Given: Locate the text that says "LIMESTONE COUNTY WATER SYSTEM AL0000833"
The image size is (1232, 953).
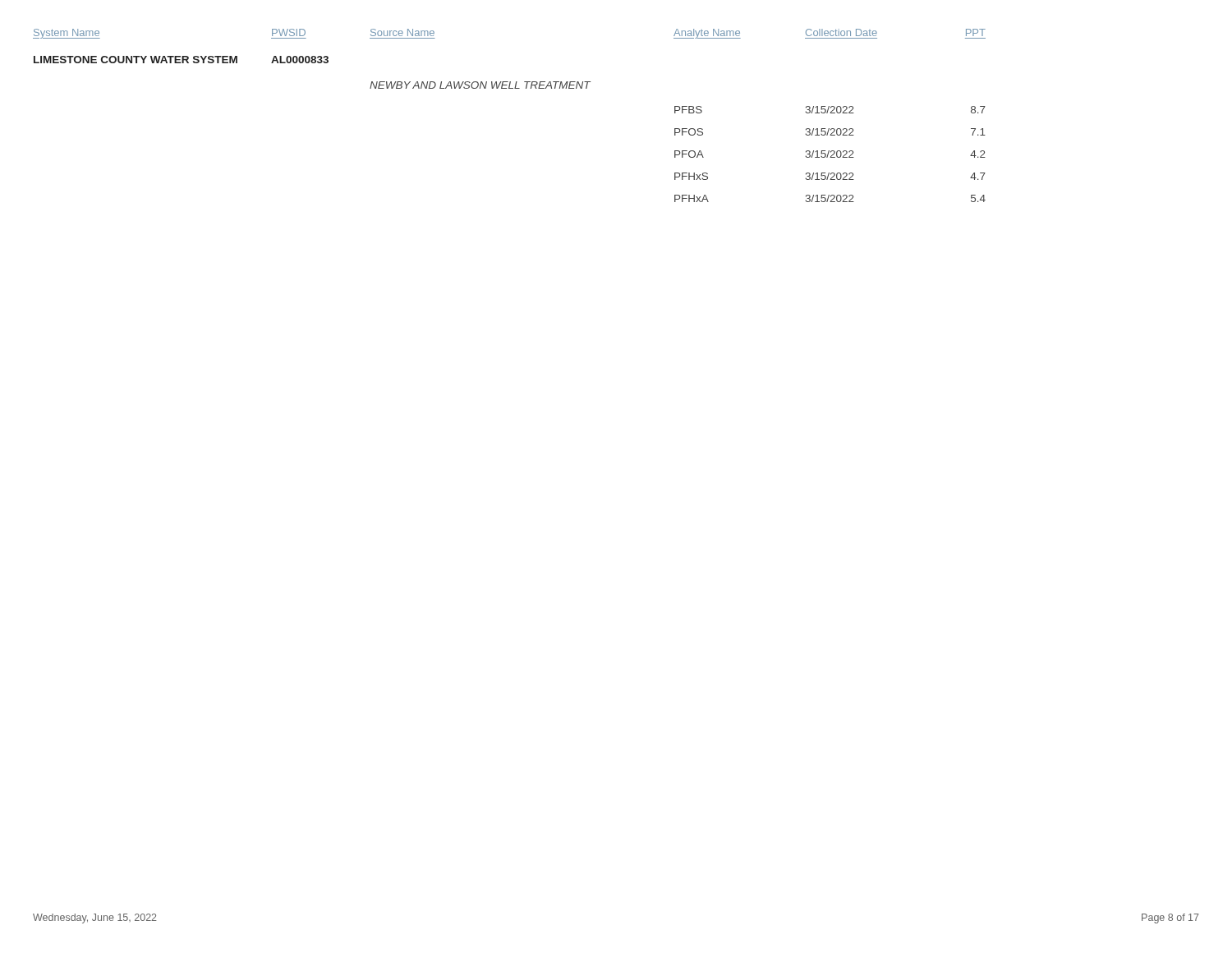Looking at the screenshot, I should [201, 60].
